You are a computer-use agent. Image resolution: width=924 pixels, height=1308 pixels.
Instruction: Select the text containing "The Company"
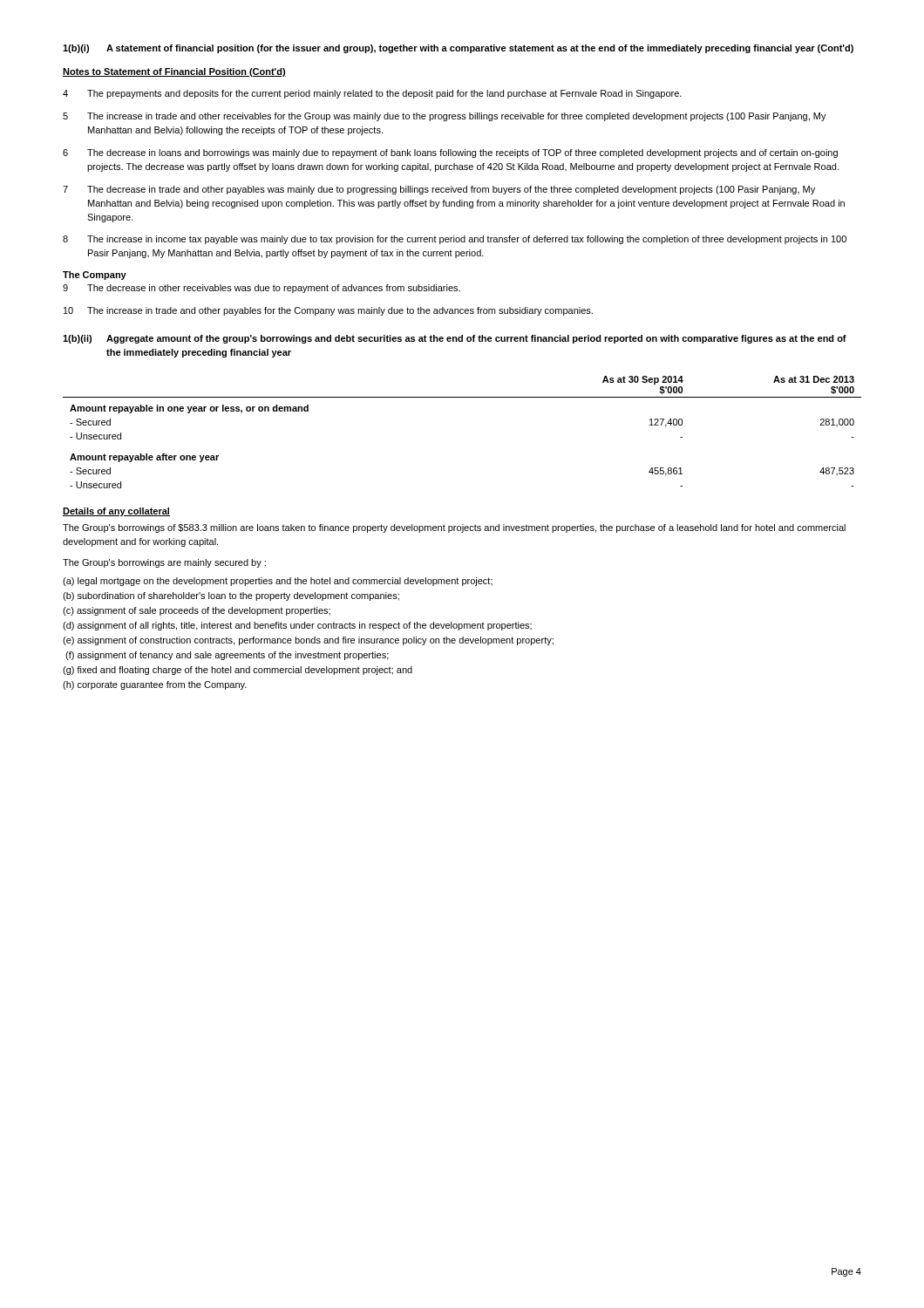(x=94, y=275)
